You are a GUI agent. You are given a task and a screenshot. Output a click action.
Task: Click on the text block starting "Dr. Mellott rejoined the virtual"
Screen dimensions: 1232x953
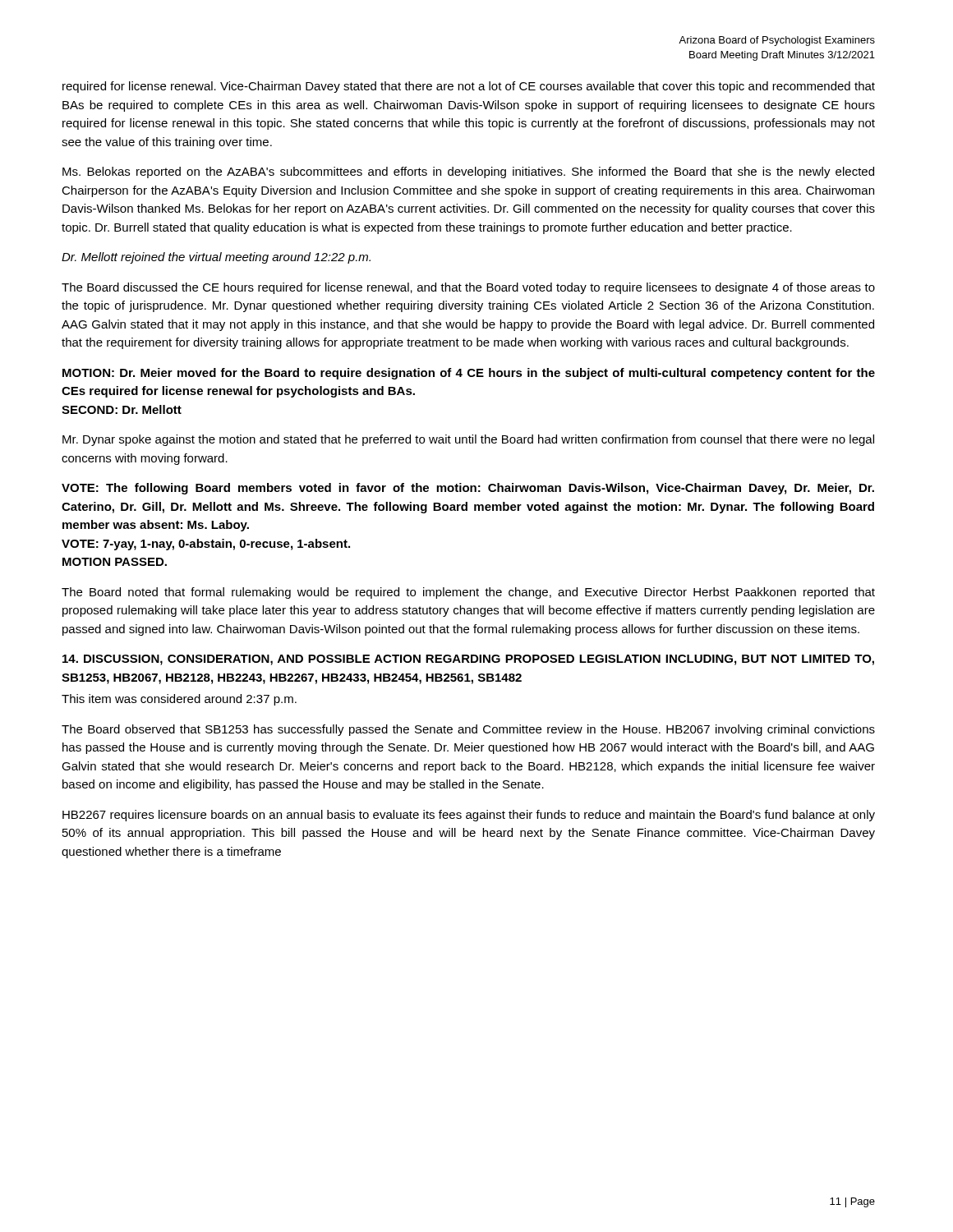tap(217, 257)
